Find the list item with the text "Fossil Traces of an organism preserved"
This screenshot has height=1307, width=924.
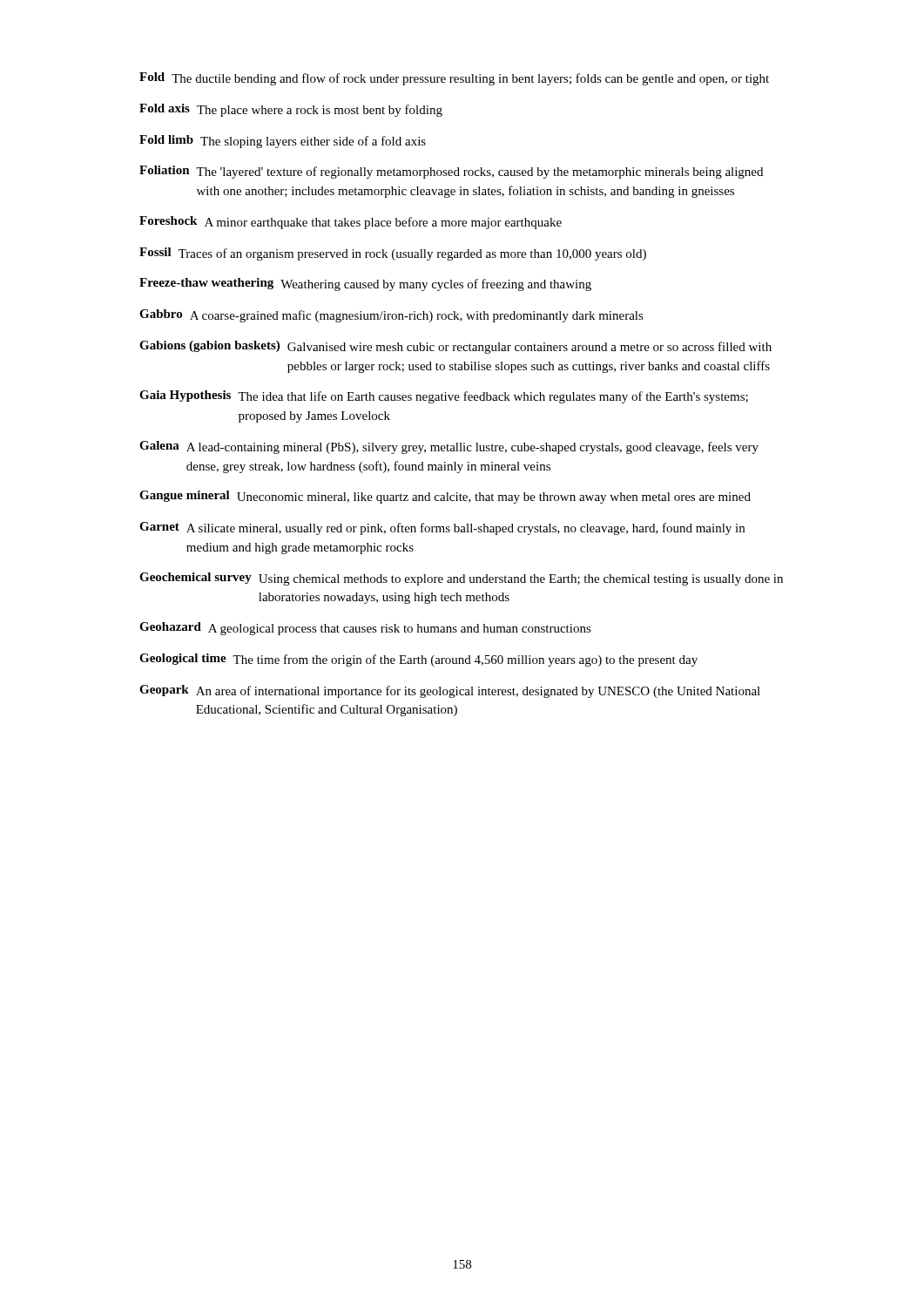point(393,254)
